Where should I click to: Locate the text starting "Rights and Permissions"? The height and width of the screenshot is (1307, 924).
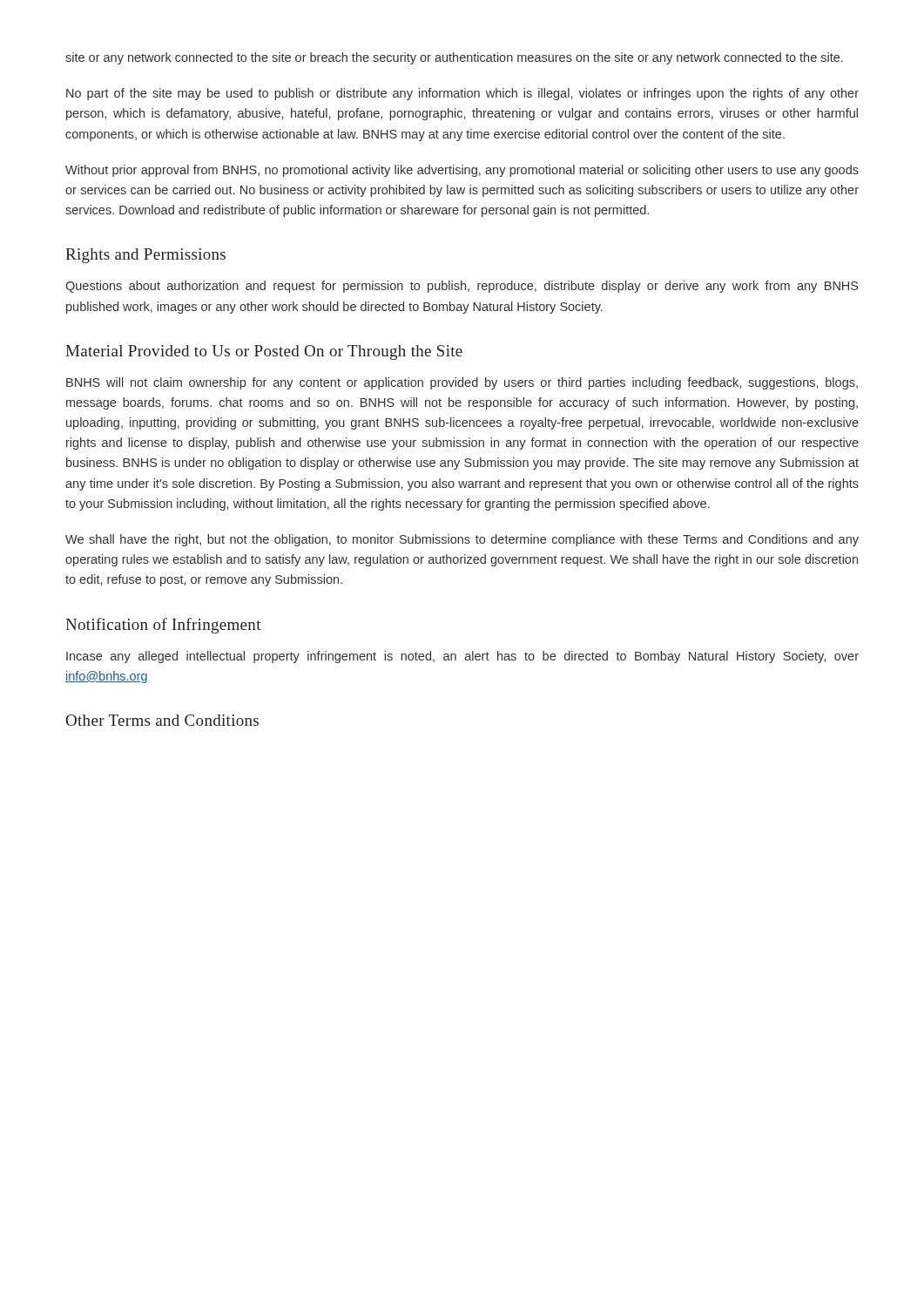[146, 254]
